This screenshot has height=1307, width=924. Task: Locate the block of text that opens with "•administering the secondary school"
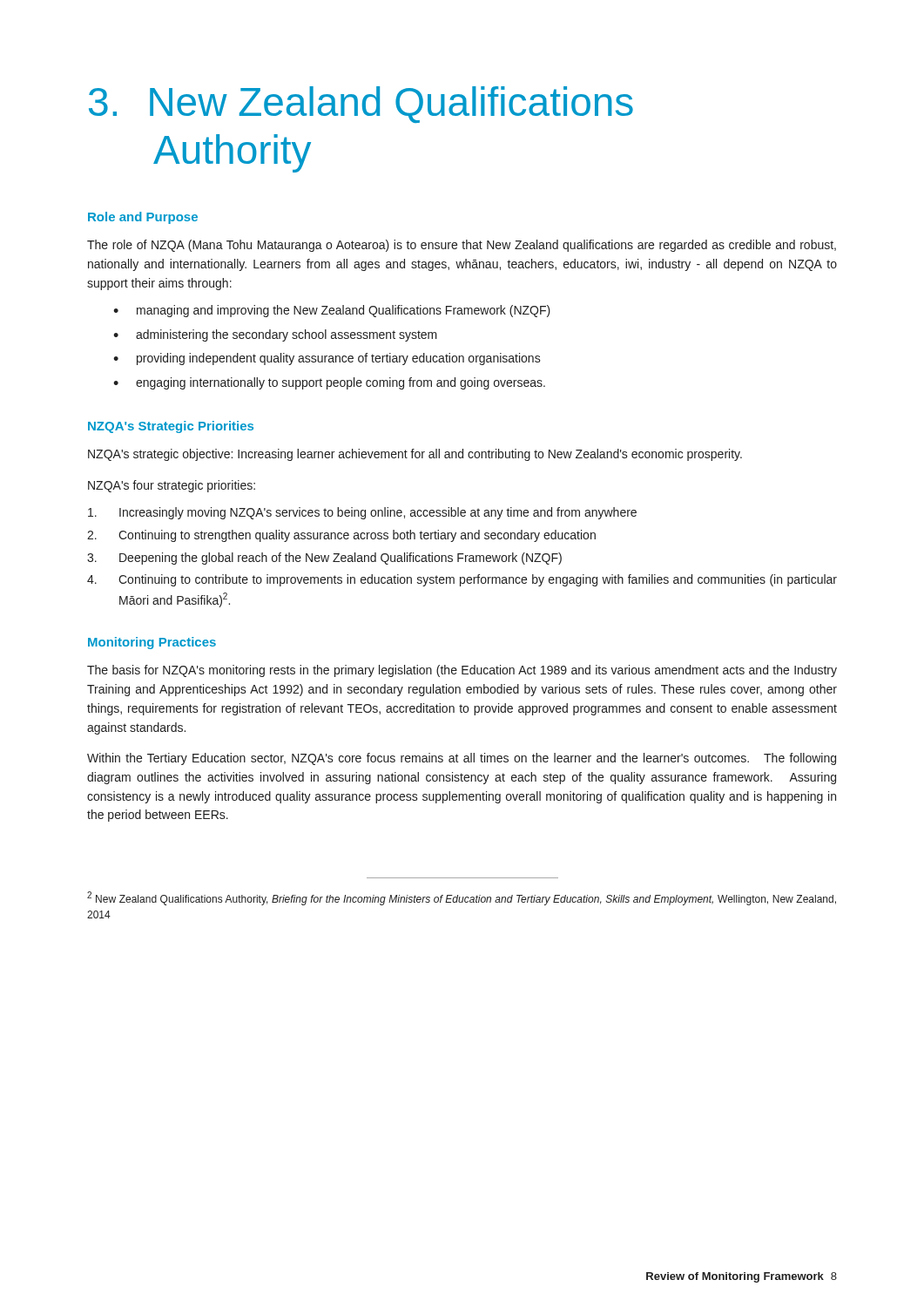275,335
